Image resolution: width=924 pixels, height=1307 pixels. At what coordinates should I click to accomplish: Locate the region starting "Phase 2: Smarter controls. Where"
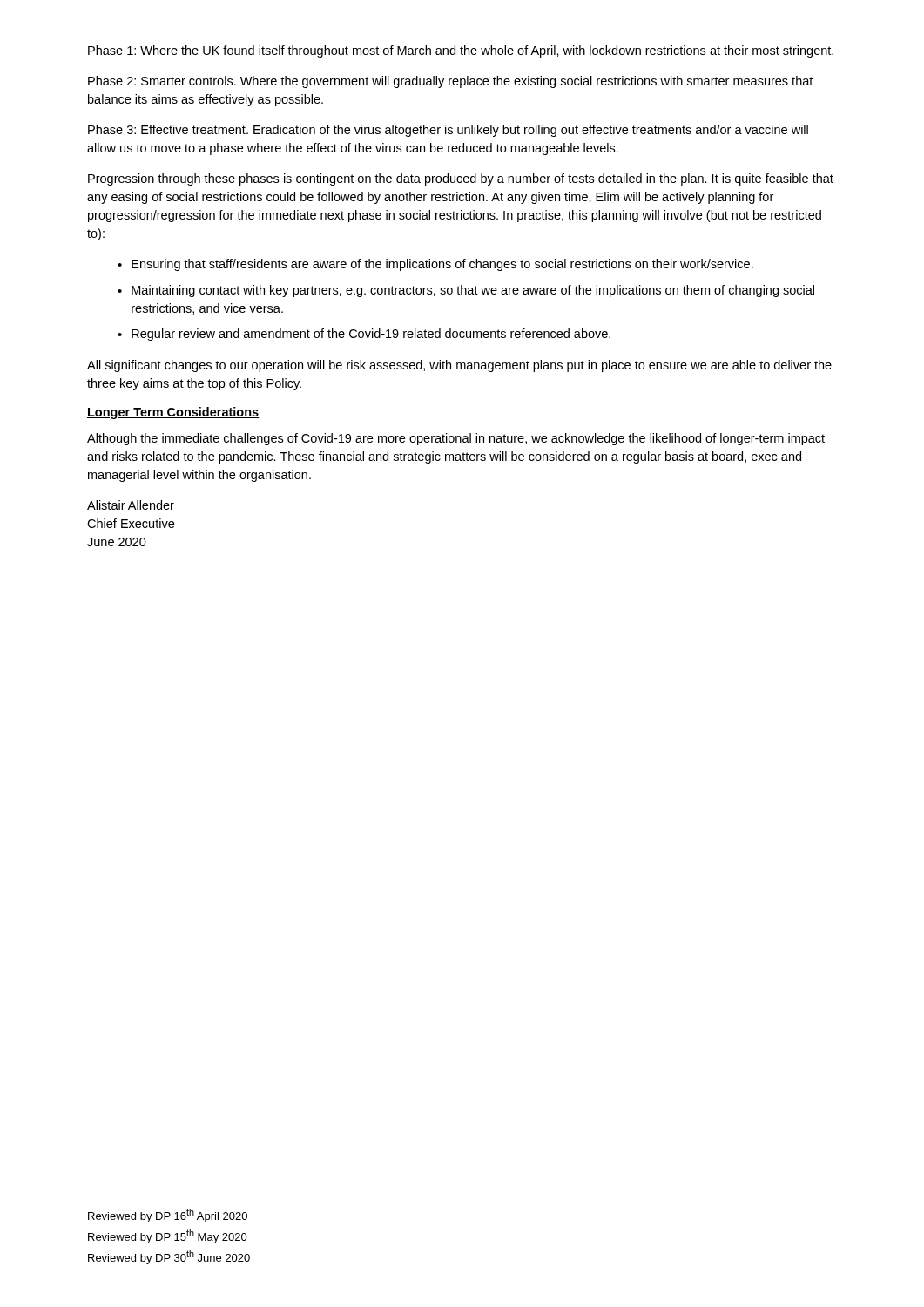(x=450, y=90)
